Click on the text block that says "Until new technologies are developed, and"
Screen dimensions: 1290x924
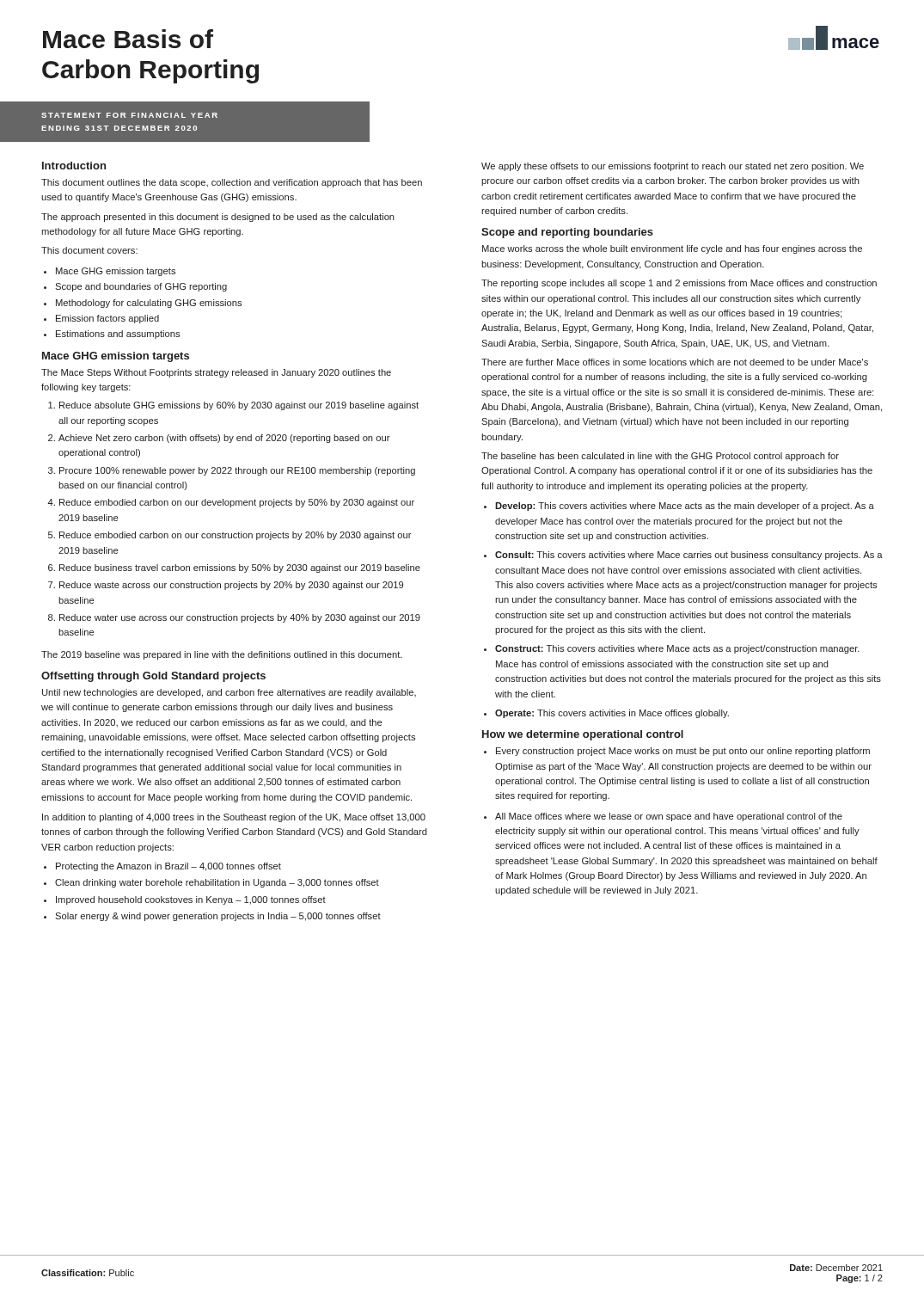point(229,745)
